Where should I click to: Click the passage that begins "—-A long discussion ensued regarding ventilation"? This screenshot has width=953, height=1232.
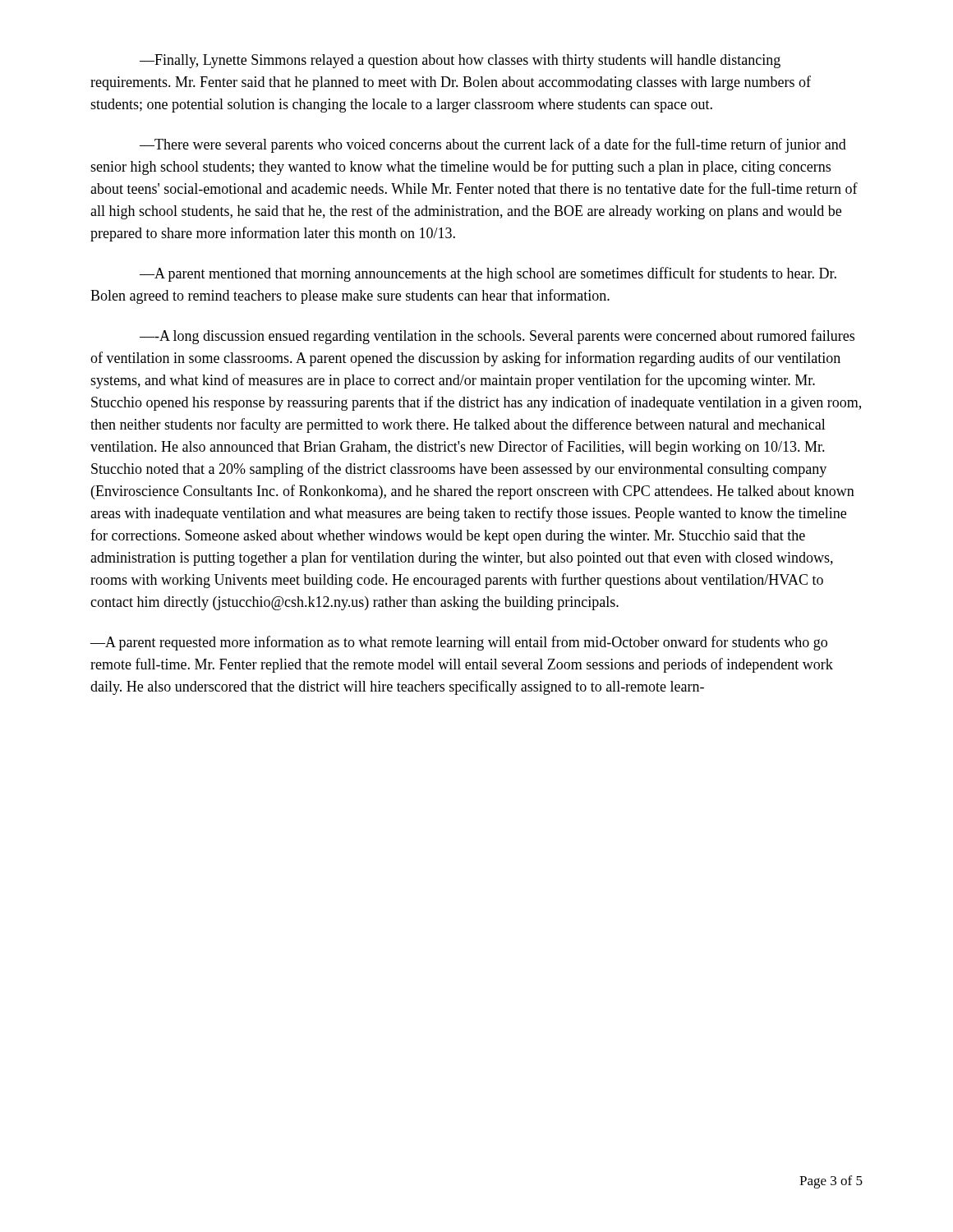pos(476,469)
